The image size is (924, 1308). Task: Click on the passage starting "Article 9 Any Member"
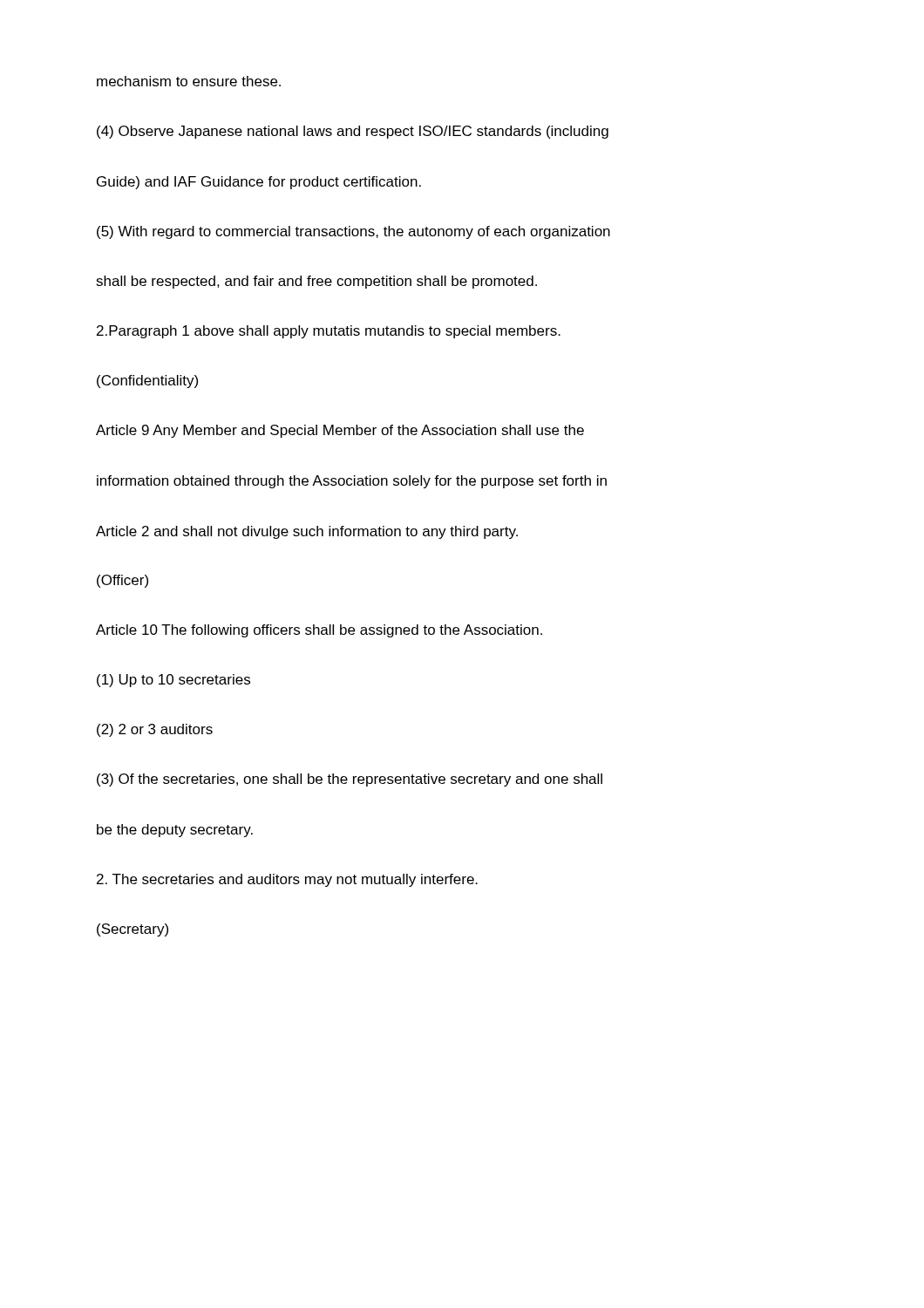coord(352,481)
